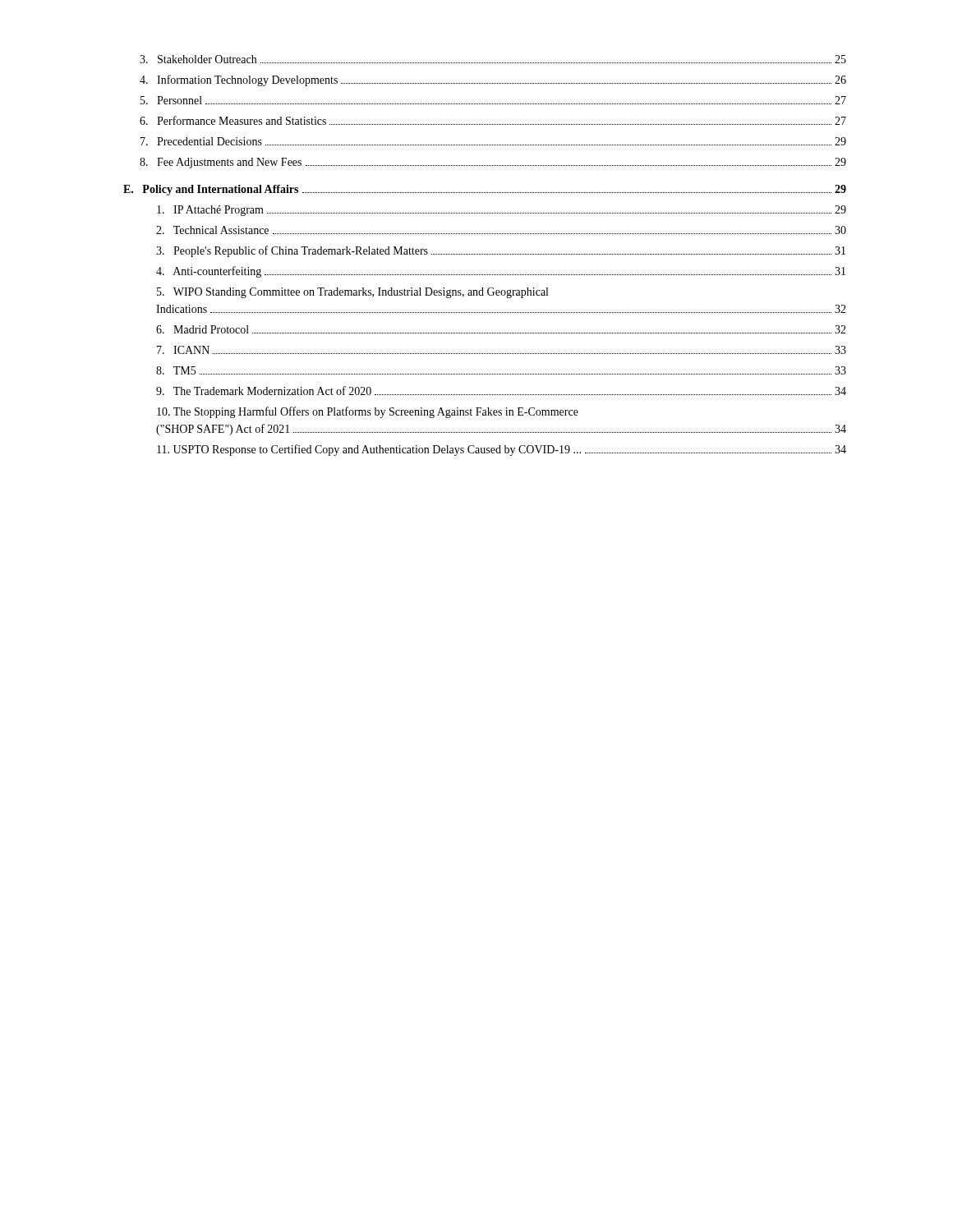
Task: Click on the list item with the text "4. Information Technology"
Action: (x=493, y=80)
